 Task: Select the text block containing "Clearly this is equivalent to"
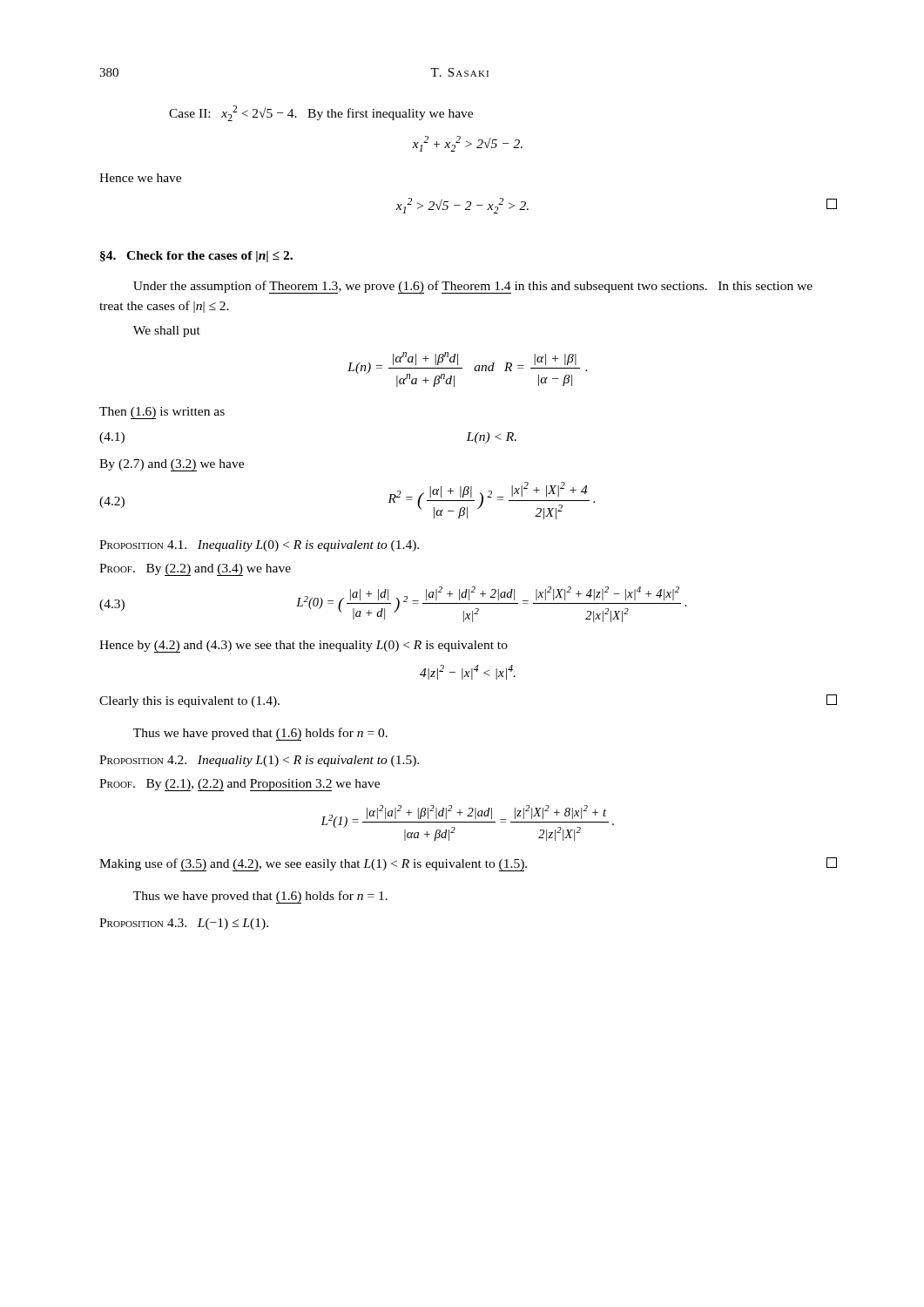pyautogui.click(x=192, y=701)
